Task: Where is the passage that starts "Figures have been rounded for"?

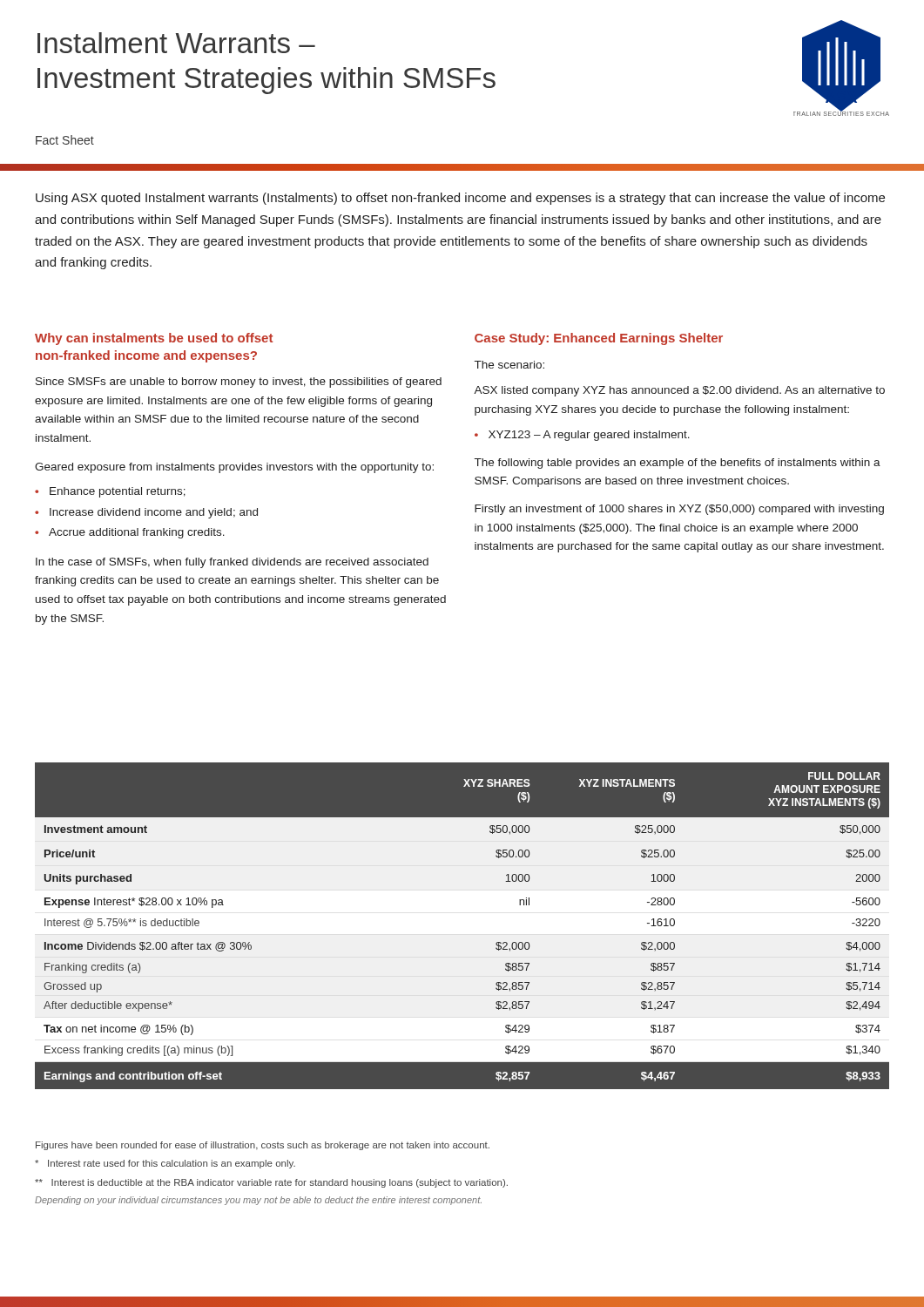Action: point(263,1145)
